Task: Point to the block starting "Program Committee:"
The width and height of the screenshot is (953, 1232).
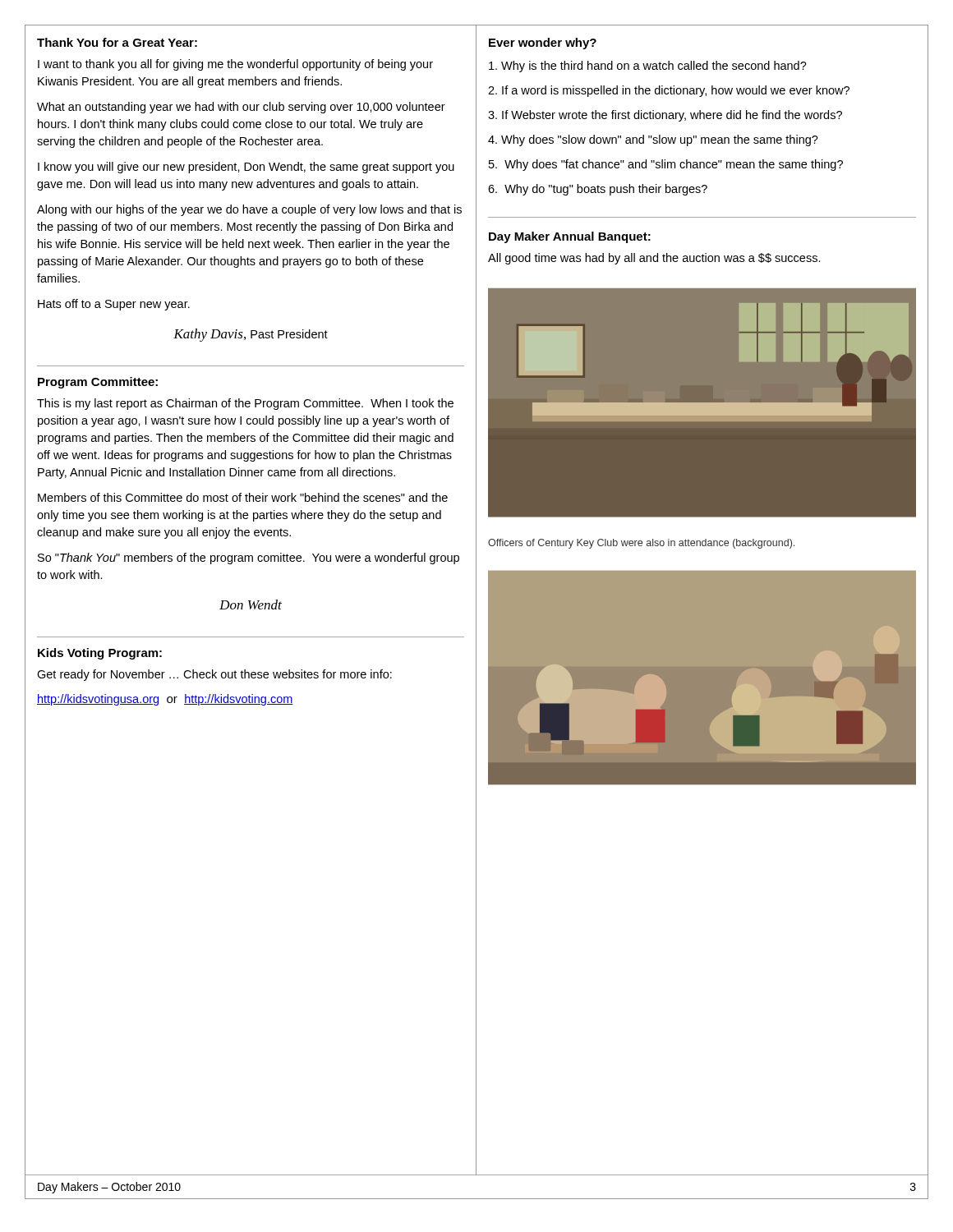Action: [x=98, y=382]
